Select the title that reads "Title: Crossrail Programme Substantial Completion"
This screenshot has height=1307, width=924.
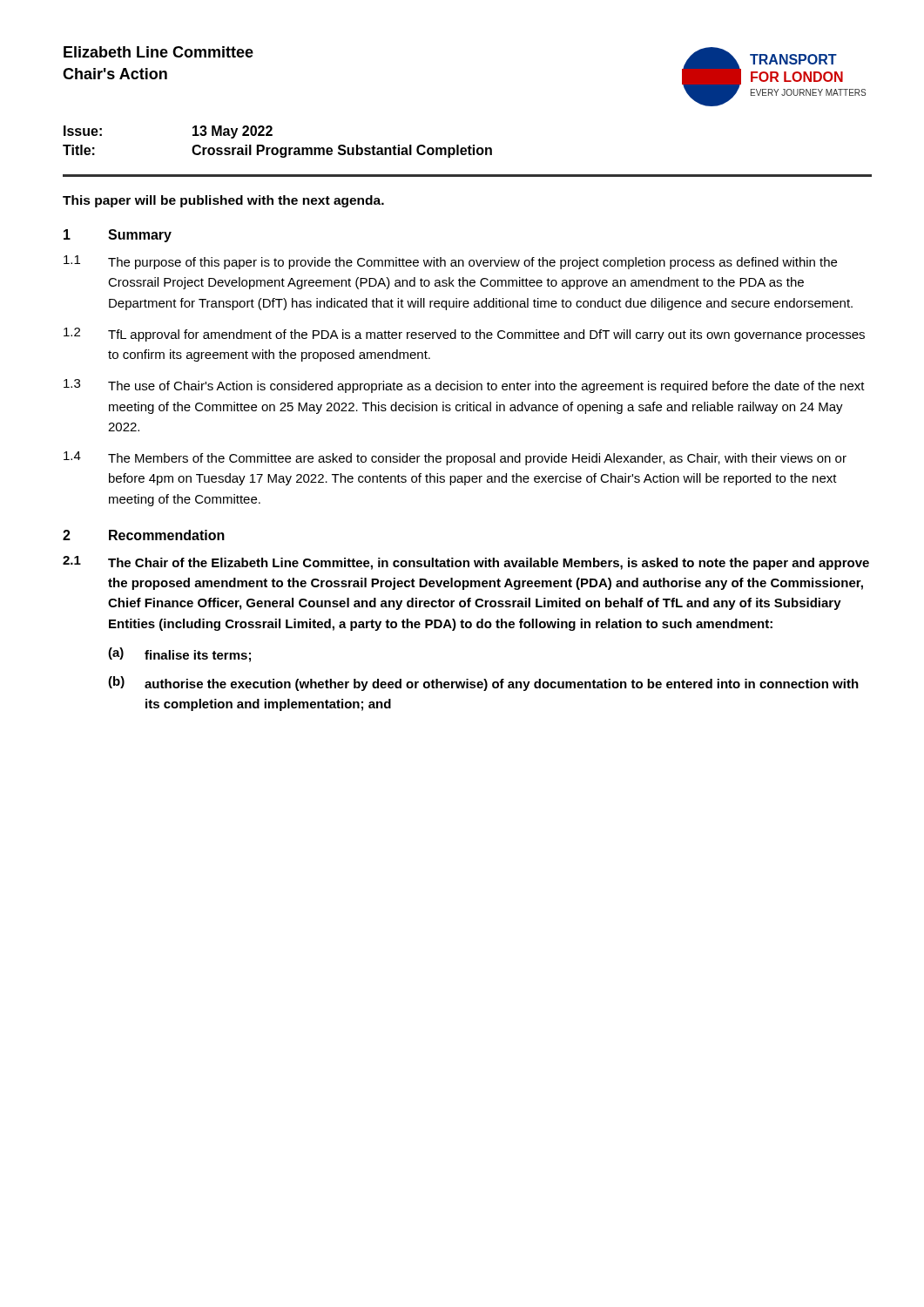278,151
